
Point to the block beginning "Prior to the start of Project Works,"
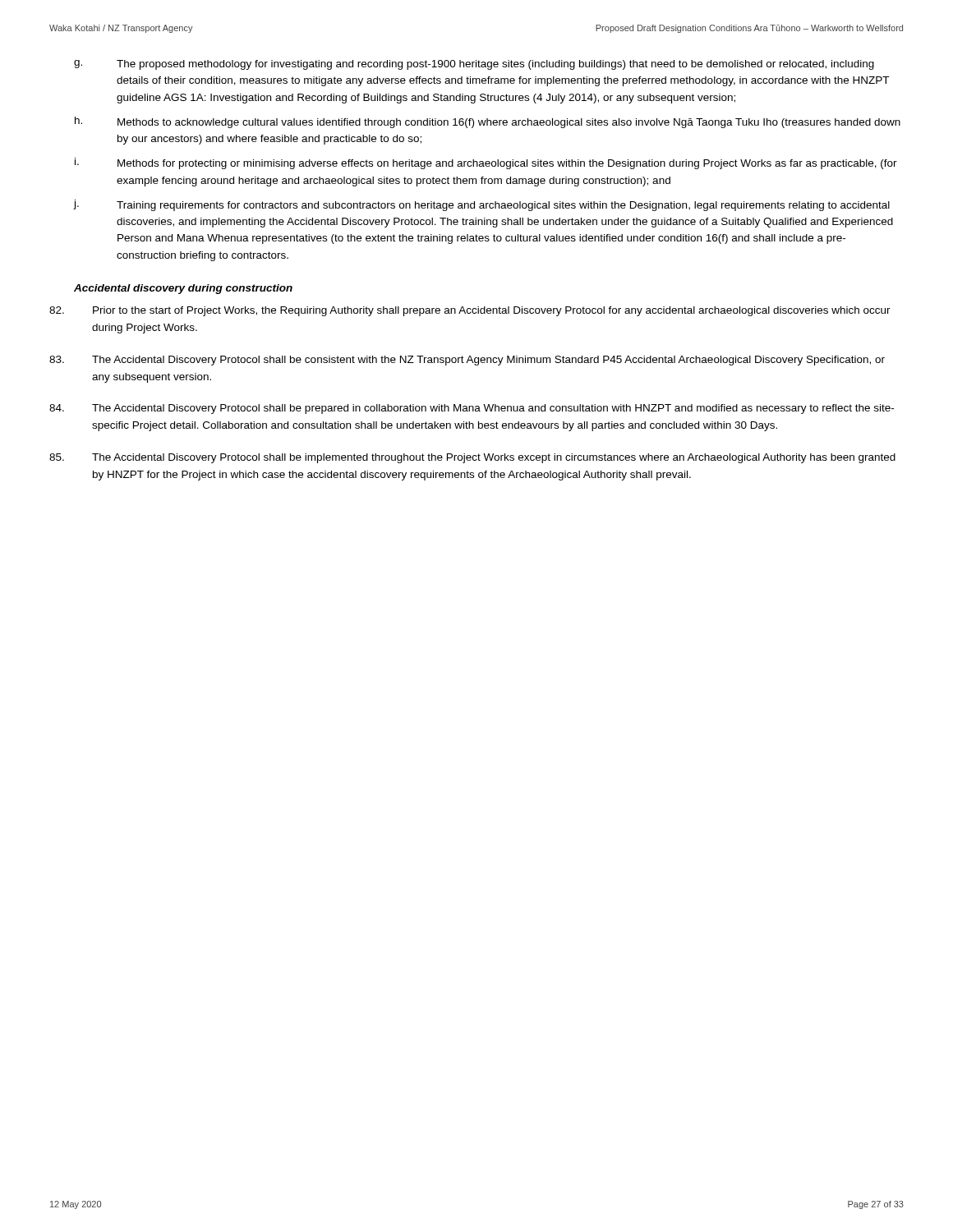(476, 319)
